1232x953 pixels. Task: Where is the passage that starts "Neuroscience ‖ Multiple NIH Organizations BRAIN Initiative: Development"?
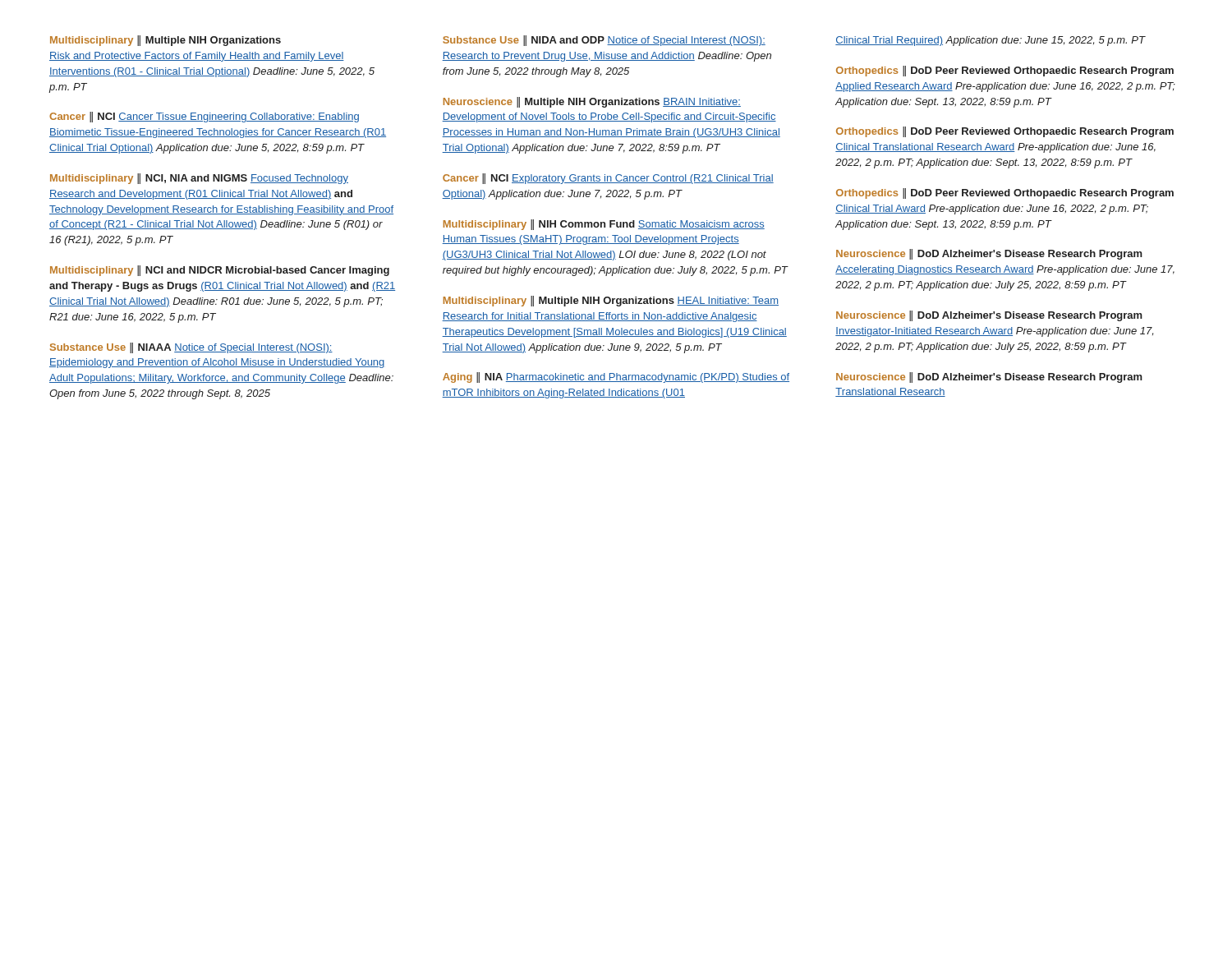click(611, 124)
